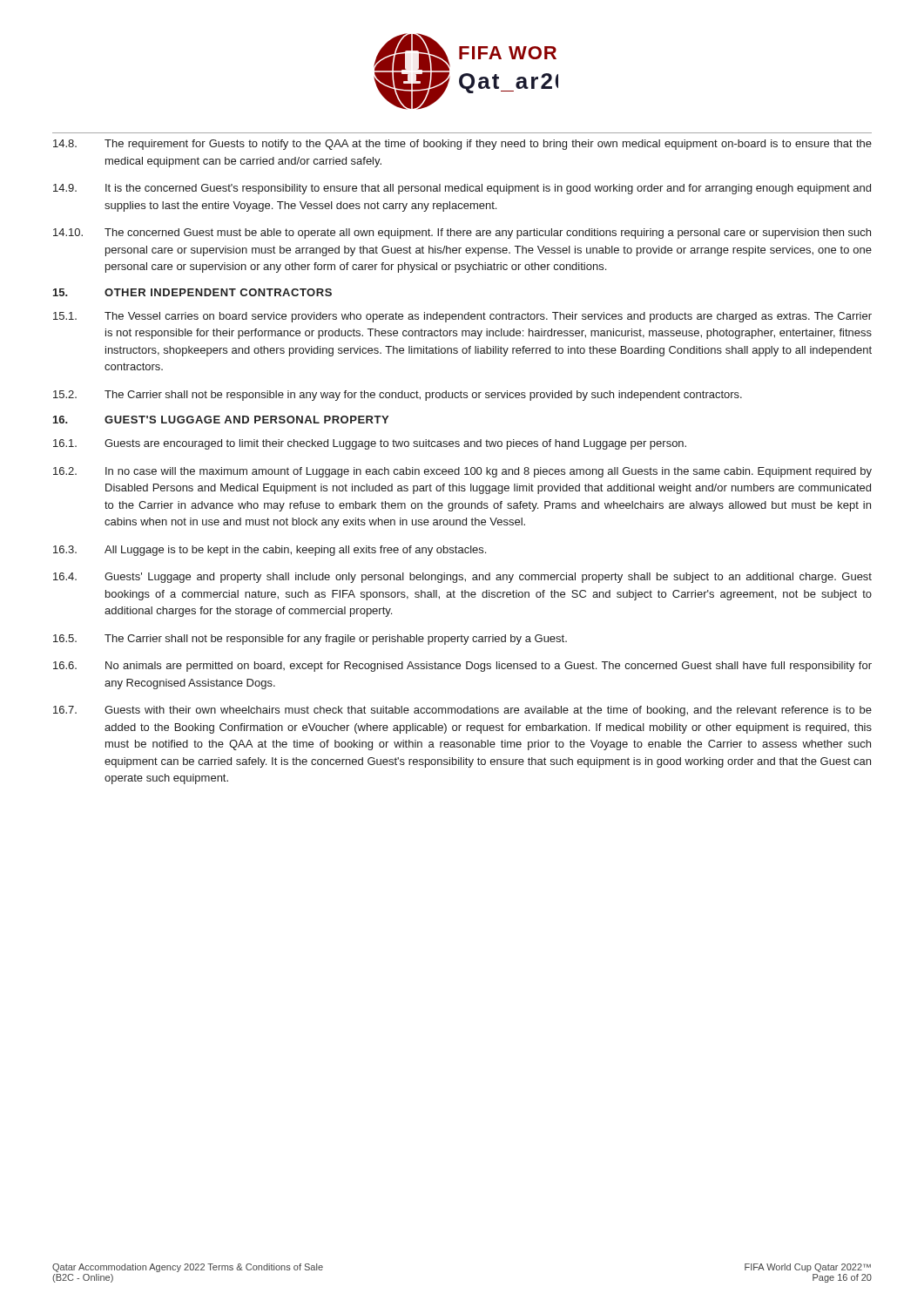Point to the block beginning "16.3. All Luggage is to be kept"
The height and width of the screenshot is (1307, 924).
point(462,549)
